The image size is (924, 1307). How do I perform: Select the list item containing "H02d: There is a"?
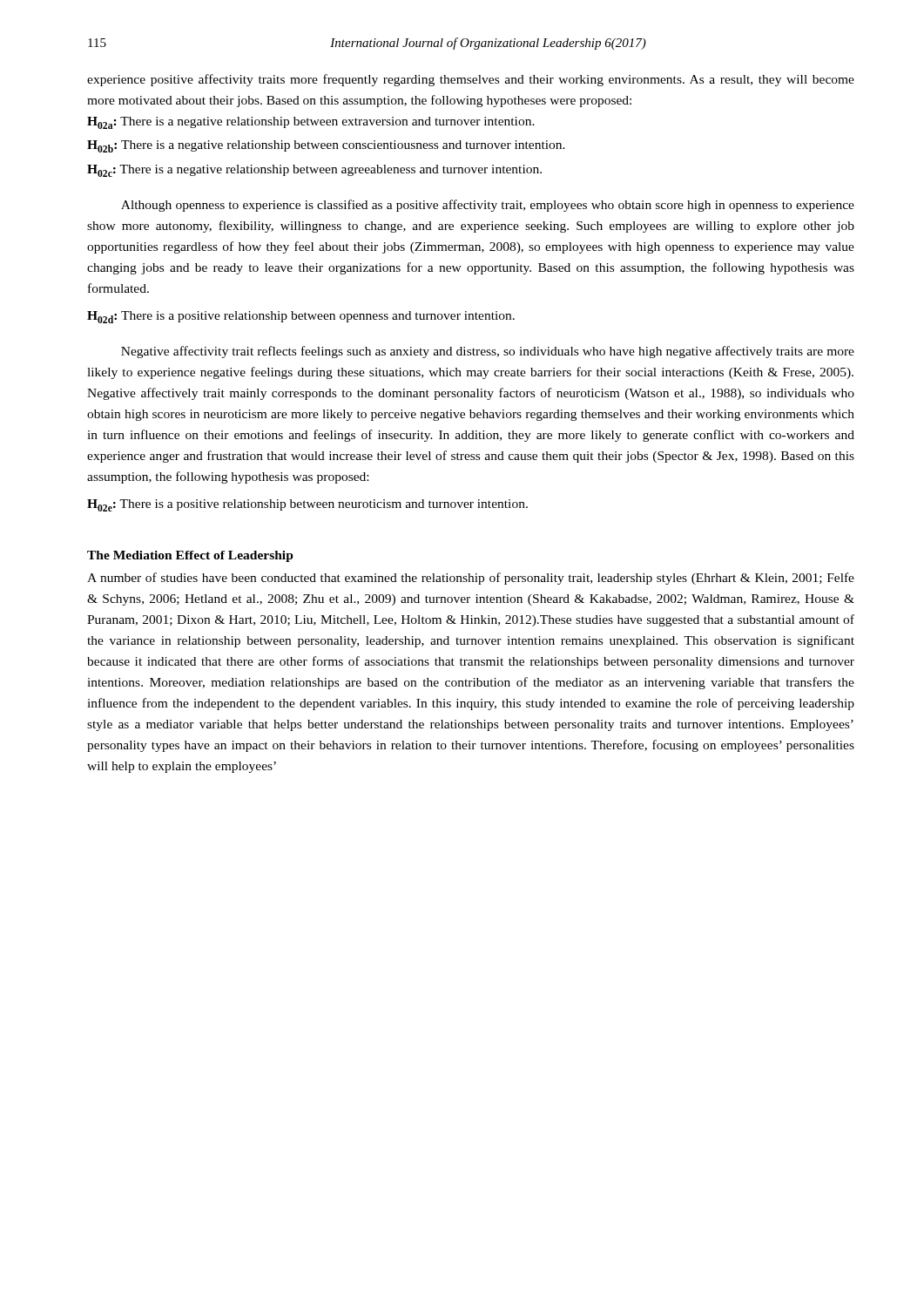coord(471,316)
